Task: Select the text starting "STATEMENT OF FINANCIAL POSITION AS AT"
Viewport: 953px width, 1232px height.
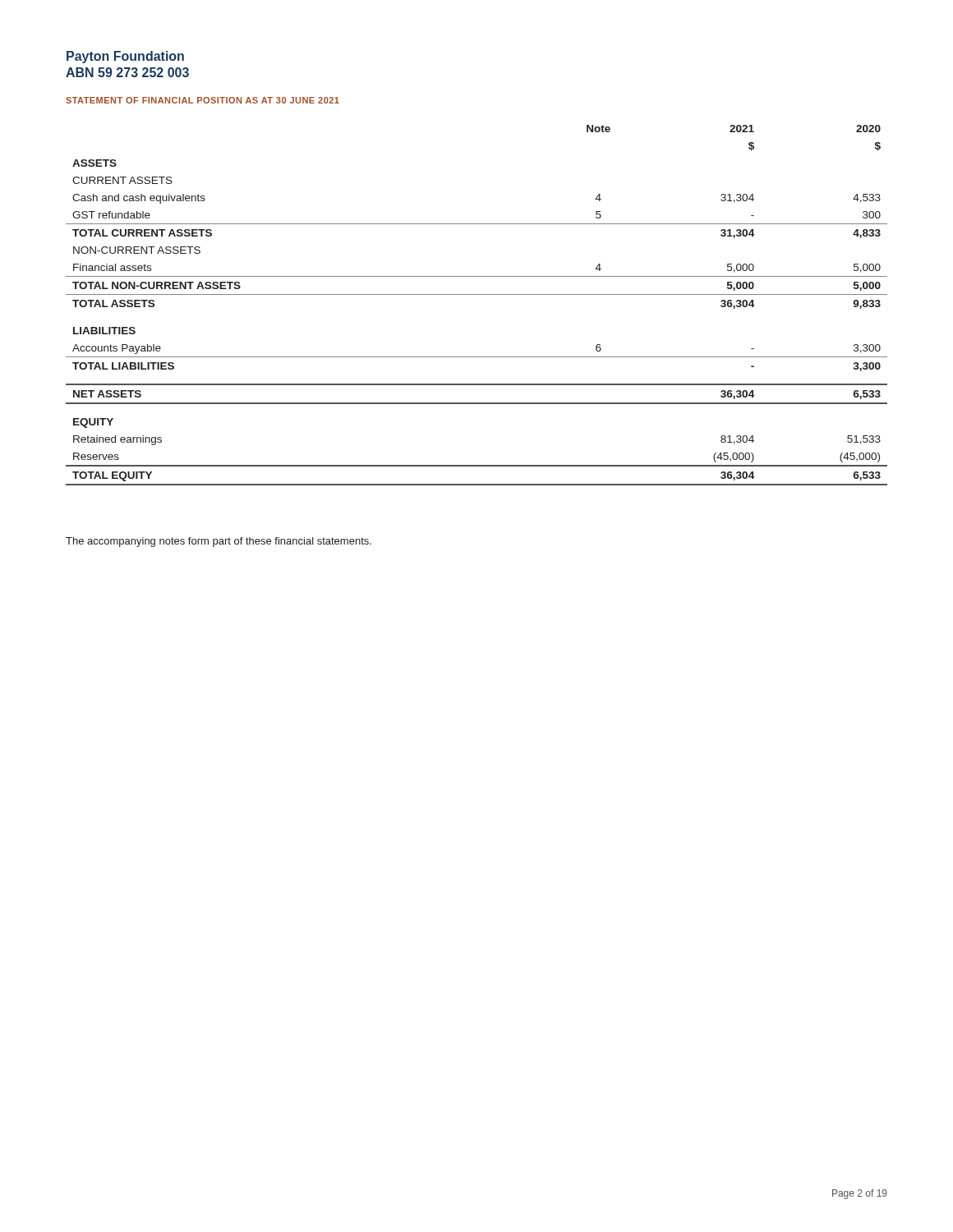Action: pyautogui.click(x=203, y=100)
